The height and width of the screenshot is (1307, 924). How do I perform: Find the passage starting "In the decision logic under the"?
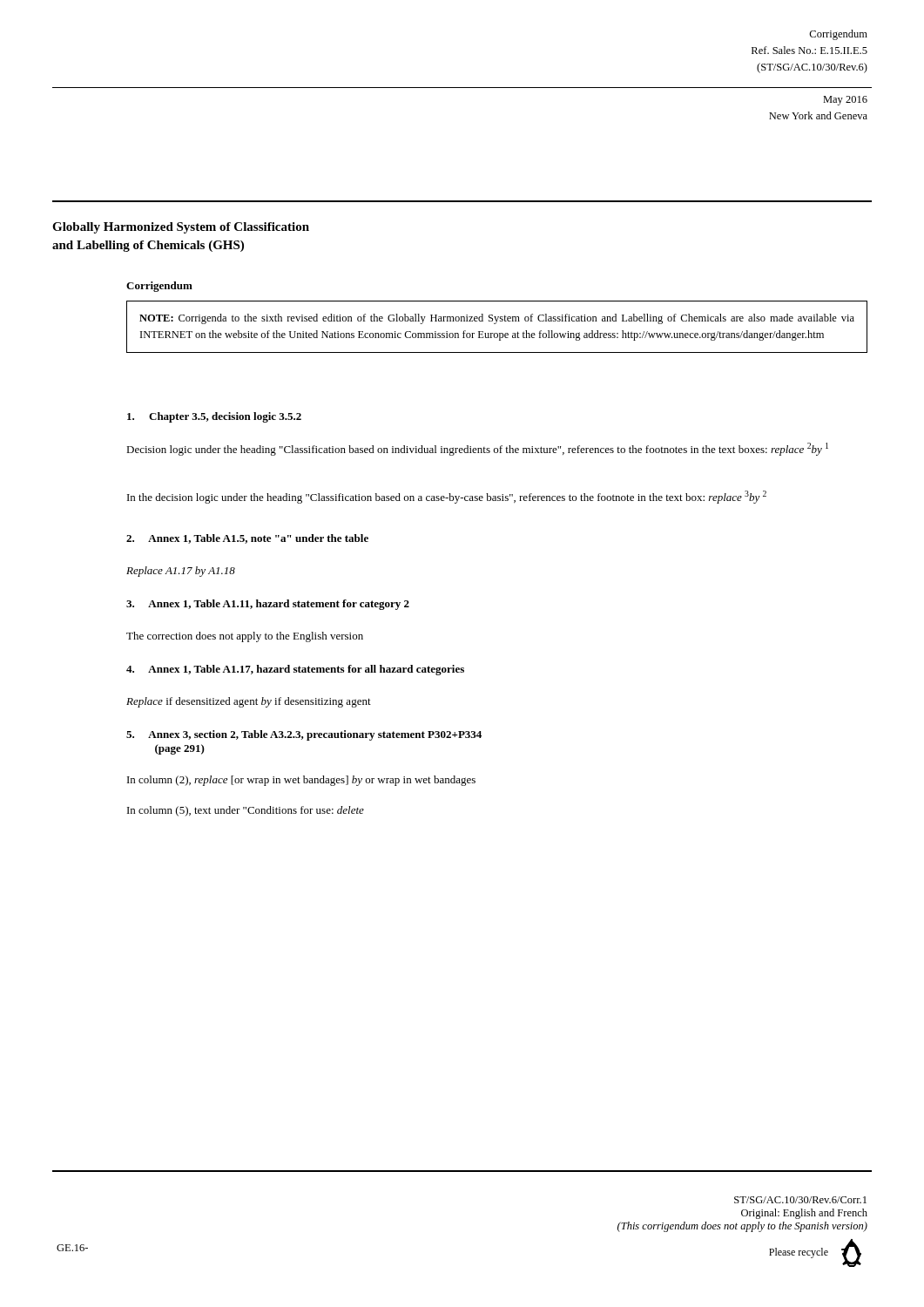pyautogui.click(x=447, y=496)
